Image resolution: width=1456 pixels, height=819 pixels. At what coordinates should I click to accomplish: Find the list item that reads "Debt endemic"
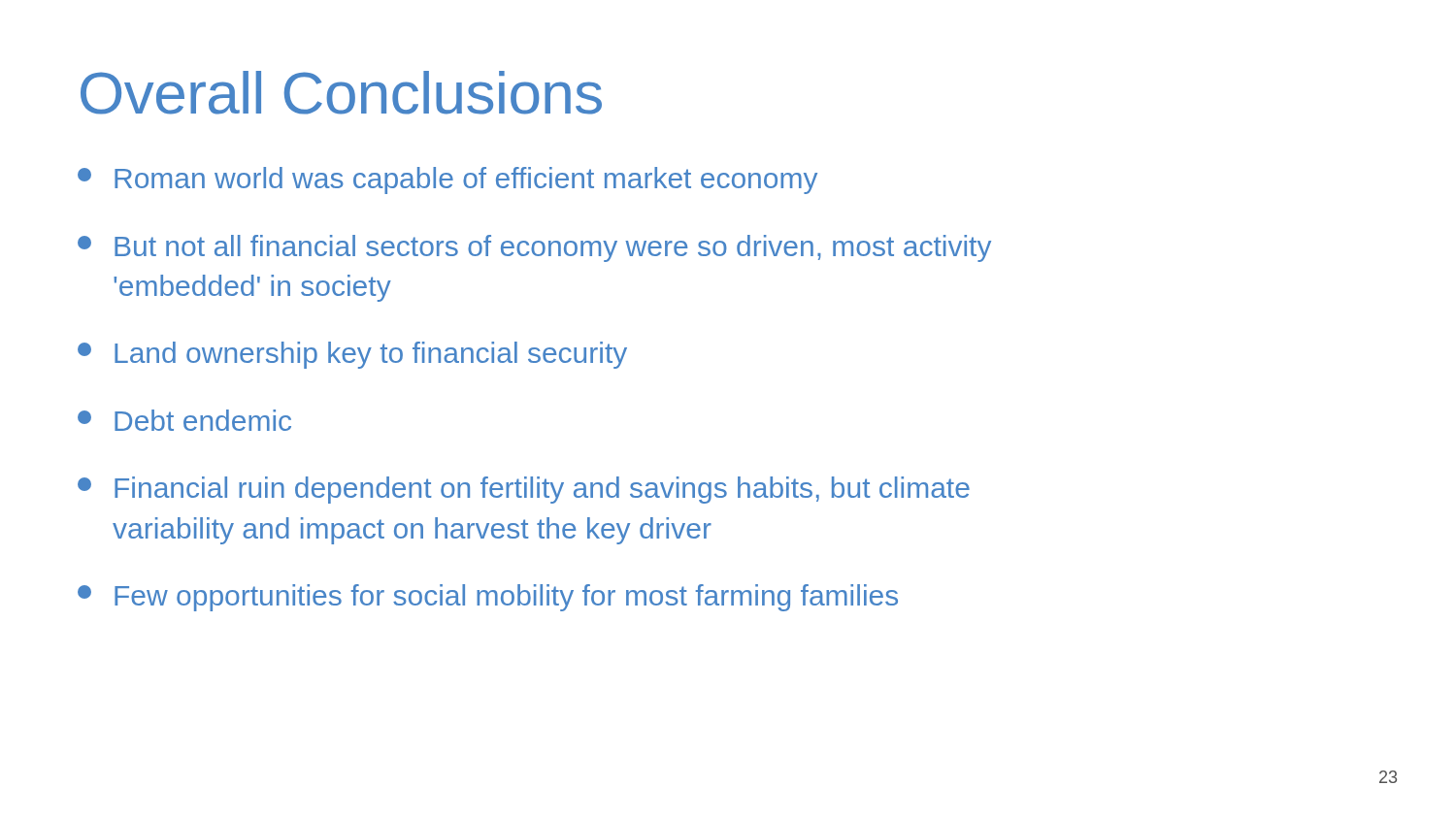[184, 420]
